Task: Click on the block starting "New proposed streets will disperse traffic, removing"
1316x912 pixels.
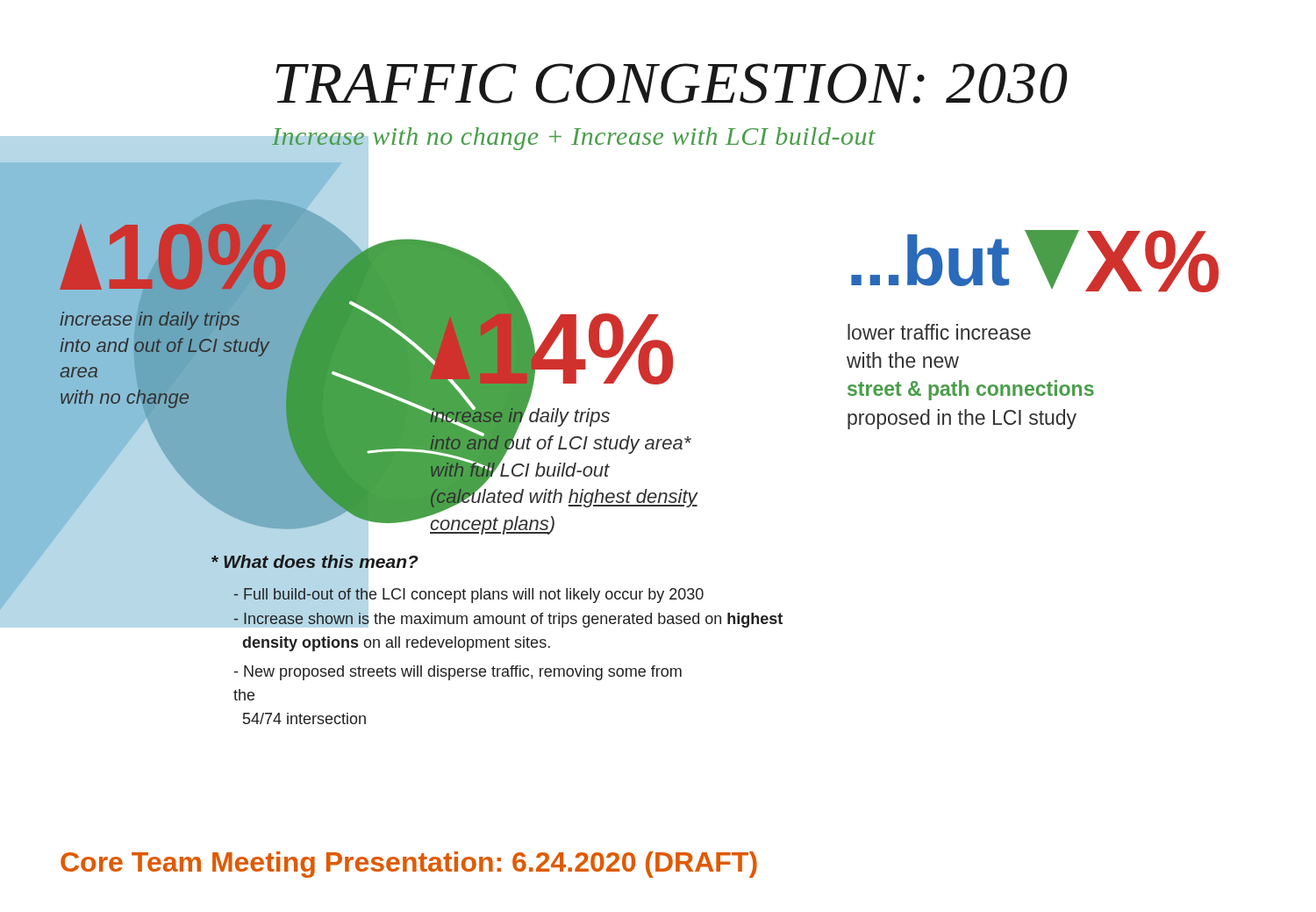Action: pos(458,673)
